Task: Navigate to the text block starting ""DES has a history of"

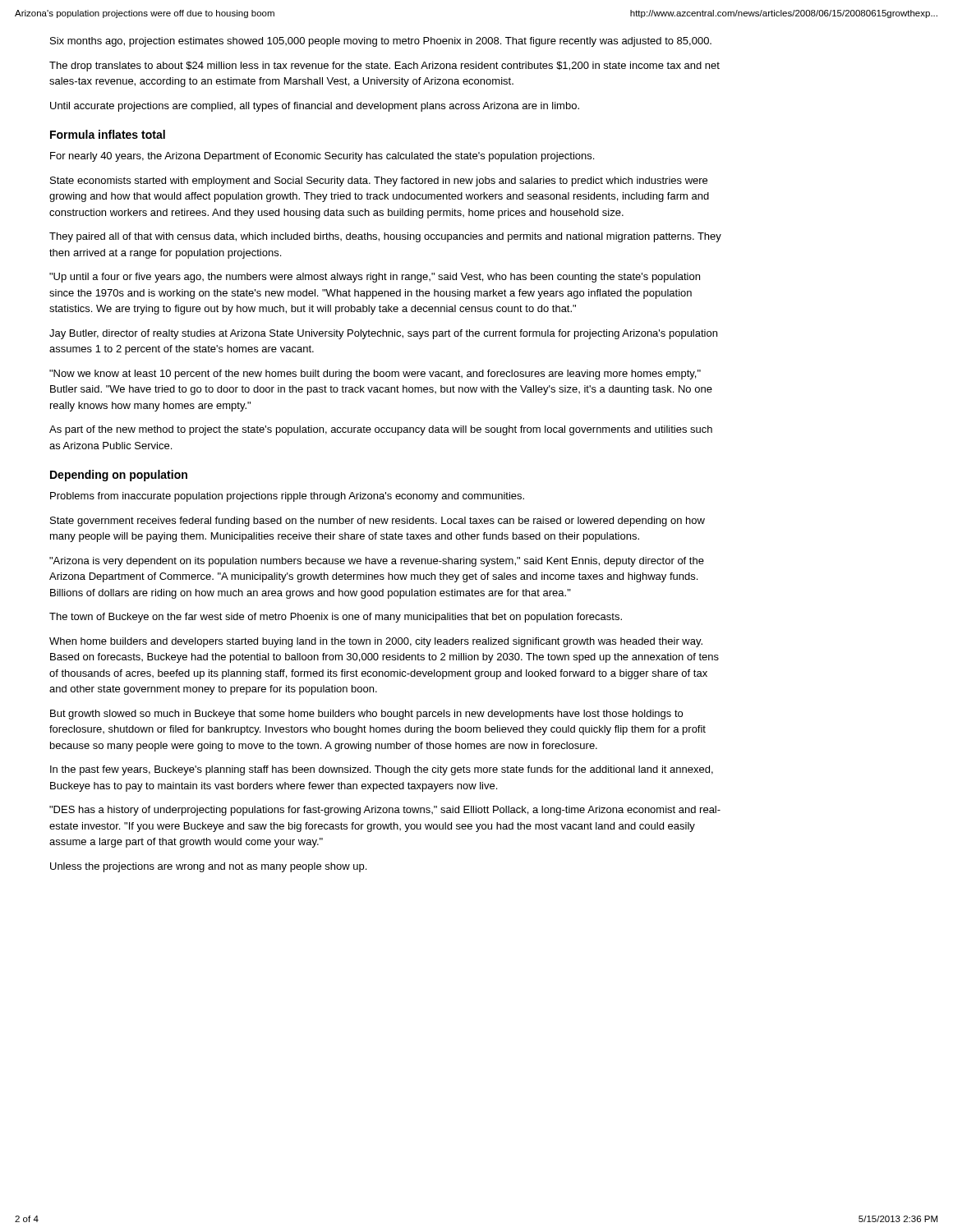Action: pyautogui.click(x=385, y=825)
